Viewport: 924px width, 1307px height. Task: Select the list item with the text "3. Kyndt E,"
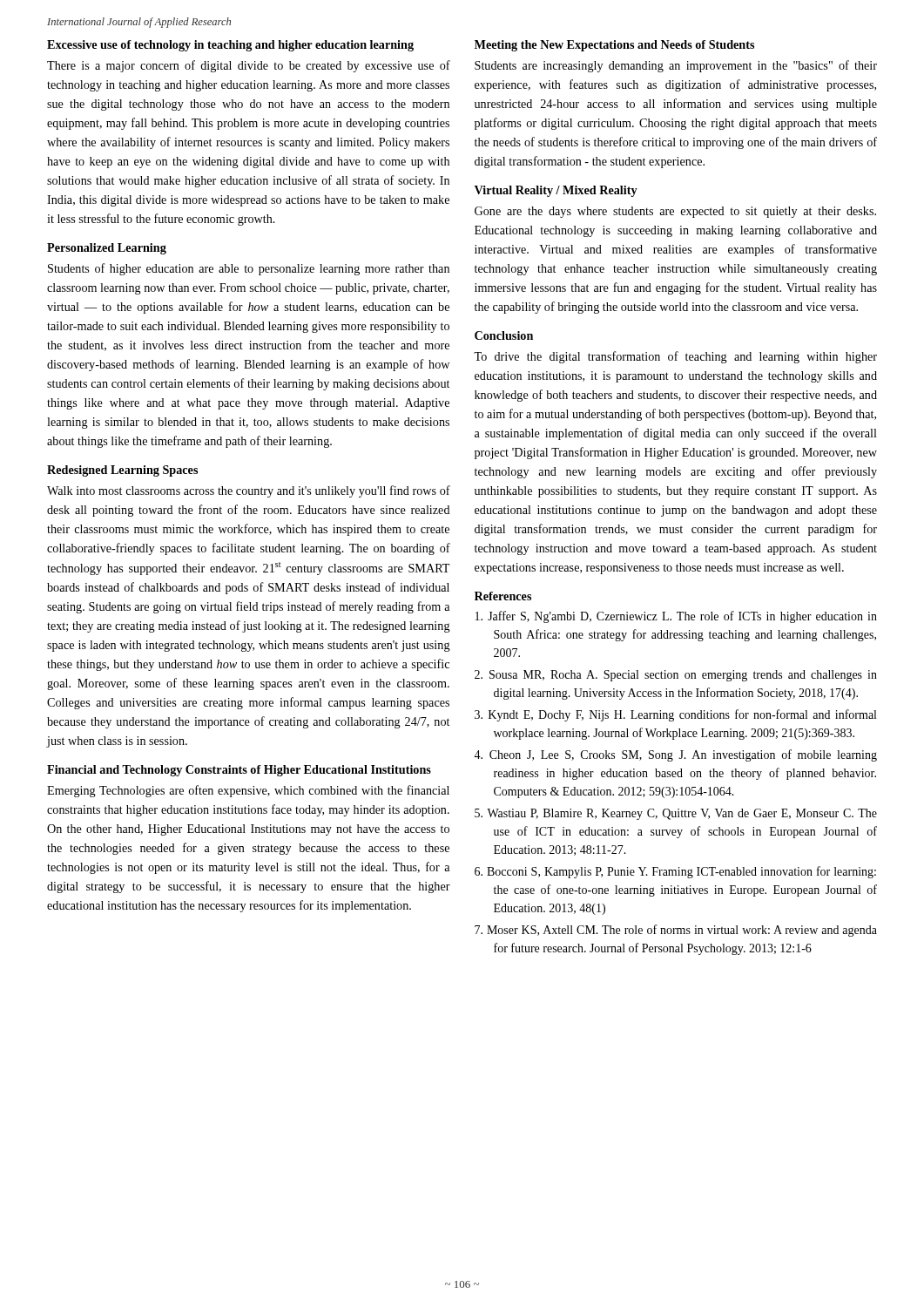(x=676, y=724)
